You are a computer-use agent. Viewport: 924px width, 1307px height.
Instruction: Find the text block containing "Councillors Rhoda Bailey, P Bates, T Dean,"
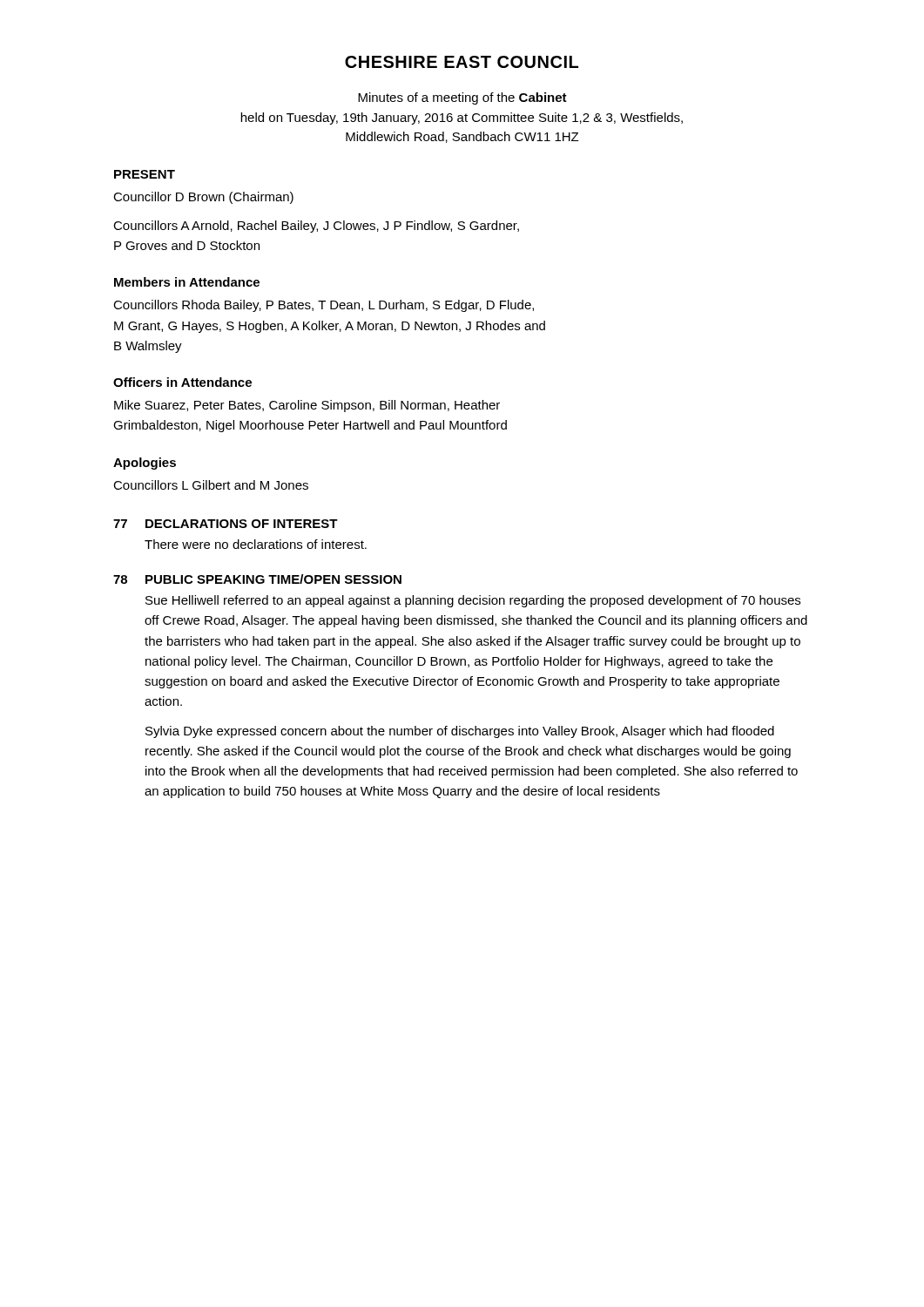[330, 325]
